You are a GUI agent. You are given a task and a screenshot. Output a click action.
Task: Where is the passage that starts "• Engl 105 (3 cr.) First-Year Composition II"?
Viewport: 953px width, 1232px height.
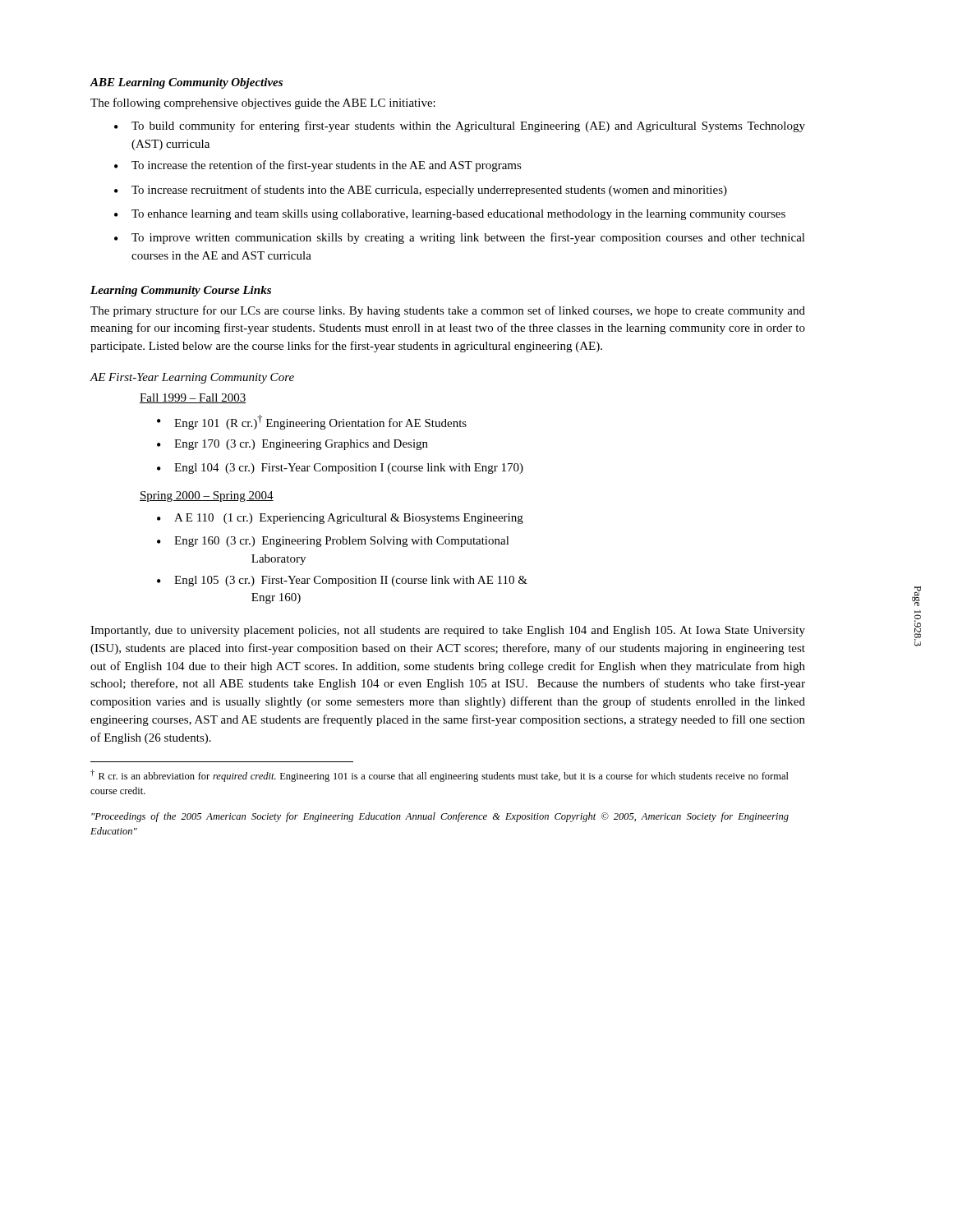[481, 589]
